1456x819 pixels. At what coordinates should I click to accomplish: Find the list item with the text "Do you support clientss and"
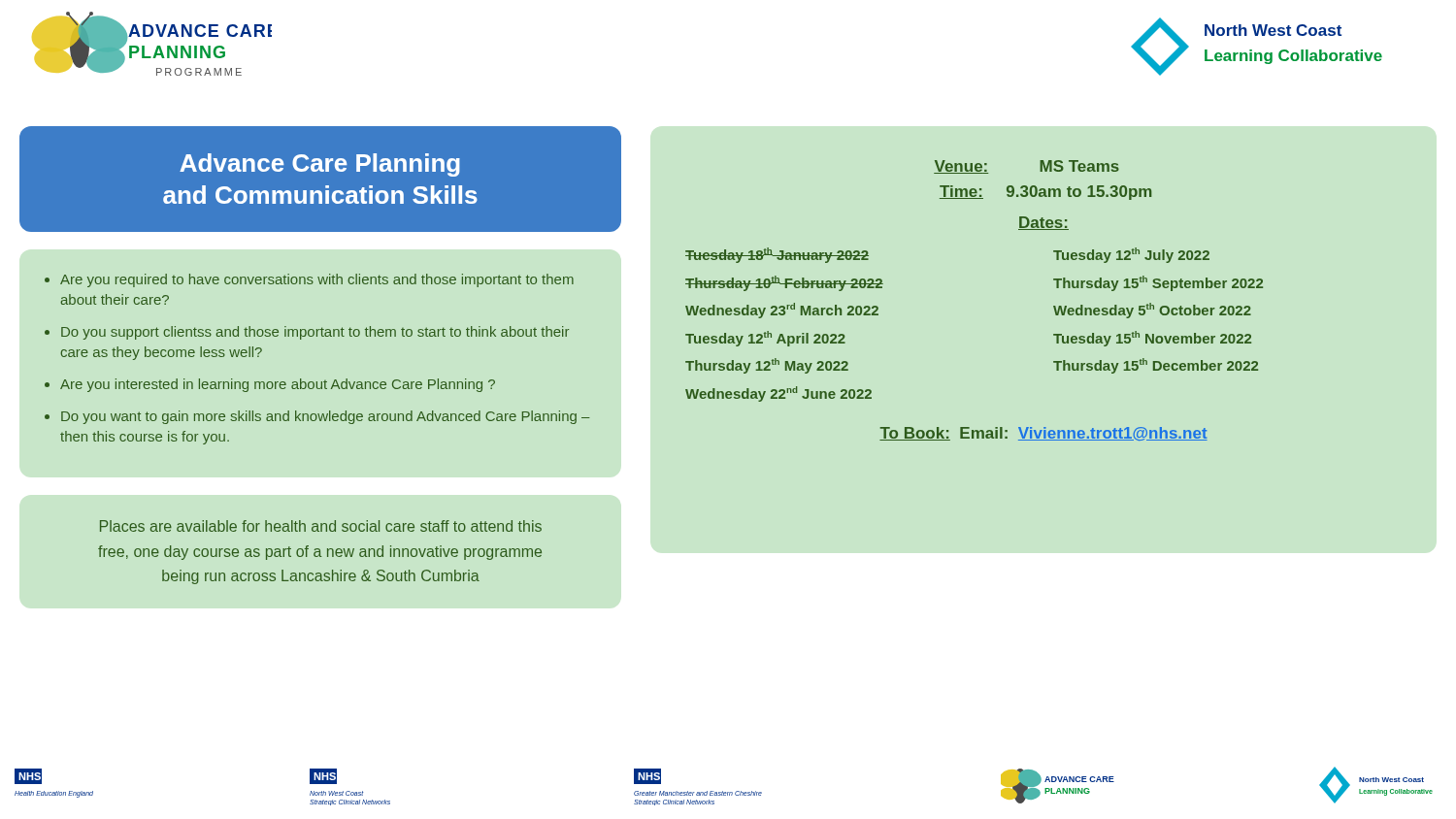tap(315, 342)
